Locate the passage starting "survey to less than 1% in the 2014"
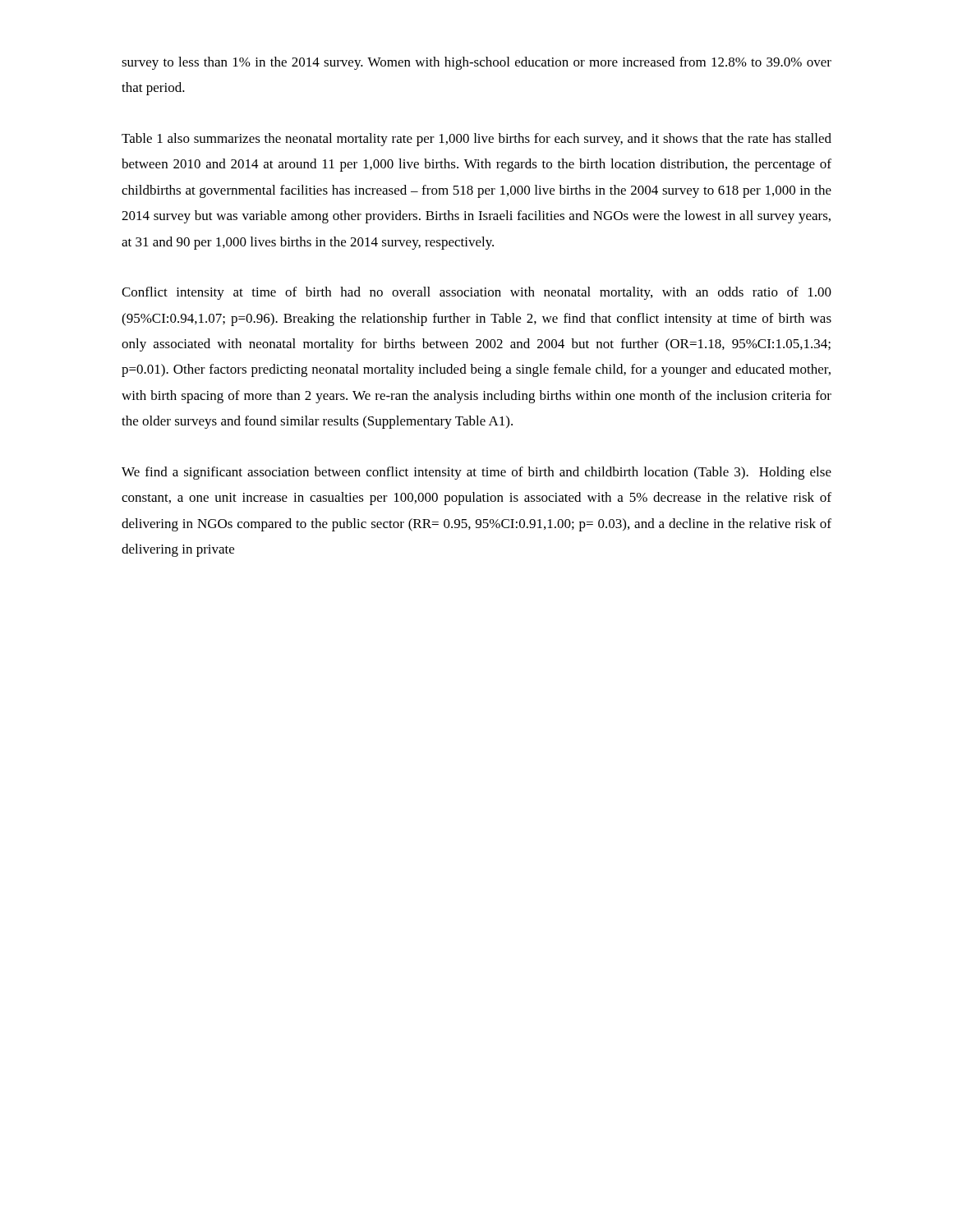This screenshot has width=953, height=1232. click(x=476, y=75)
